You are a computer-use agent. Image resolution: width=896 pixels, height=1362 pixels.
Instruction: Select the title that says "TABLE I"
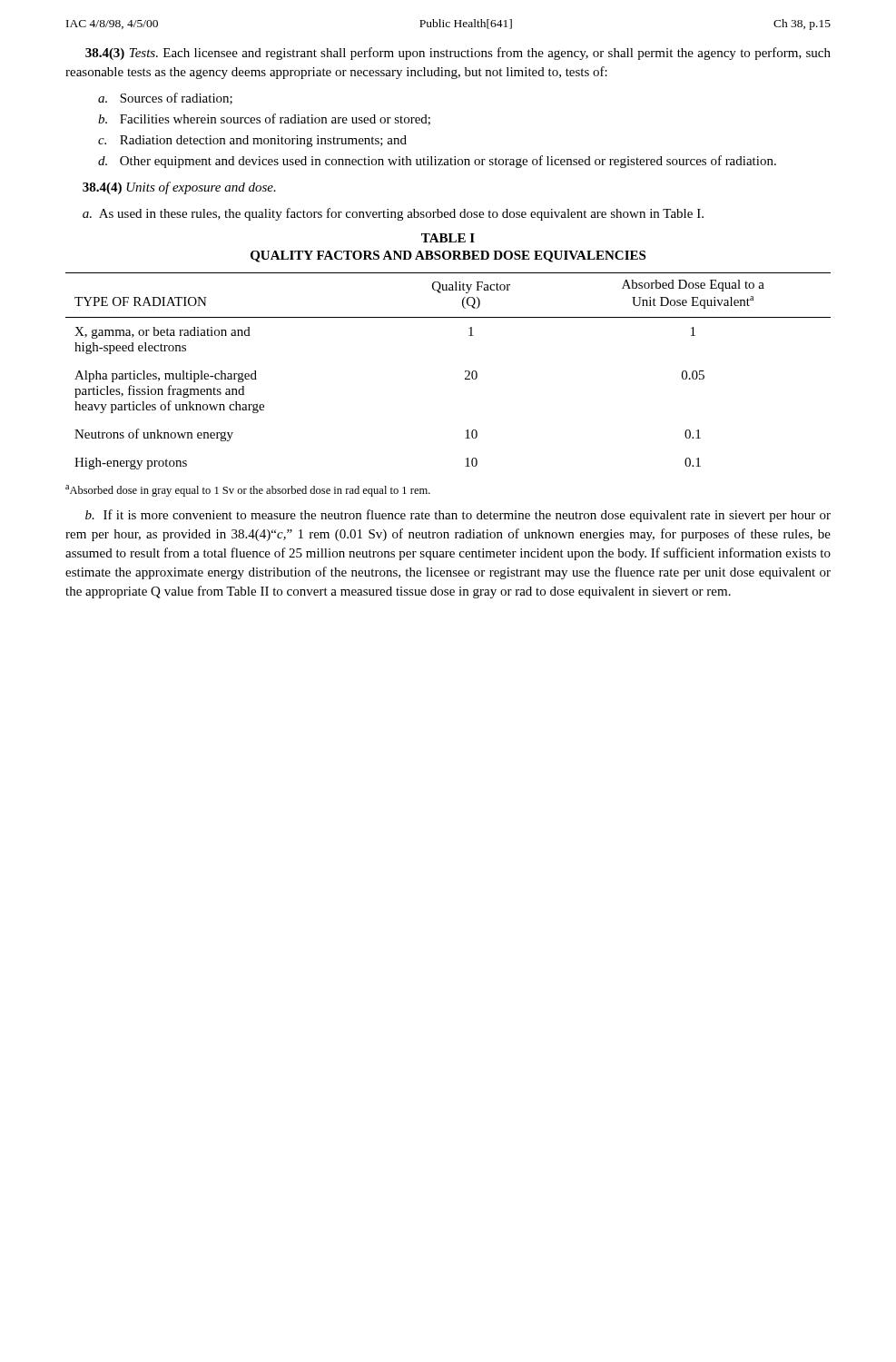pyautogui.click(x=448, y=238)
